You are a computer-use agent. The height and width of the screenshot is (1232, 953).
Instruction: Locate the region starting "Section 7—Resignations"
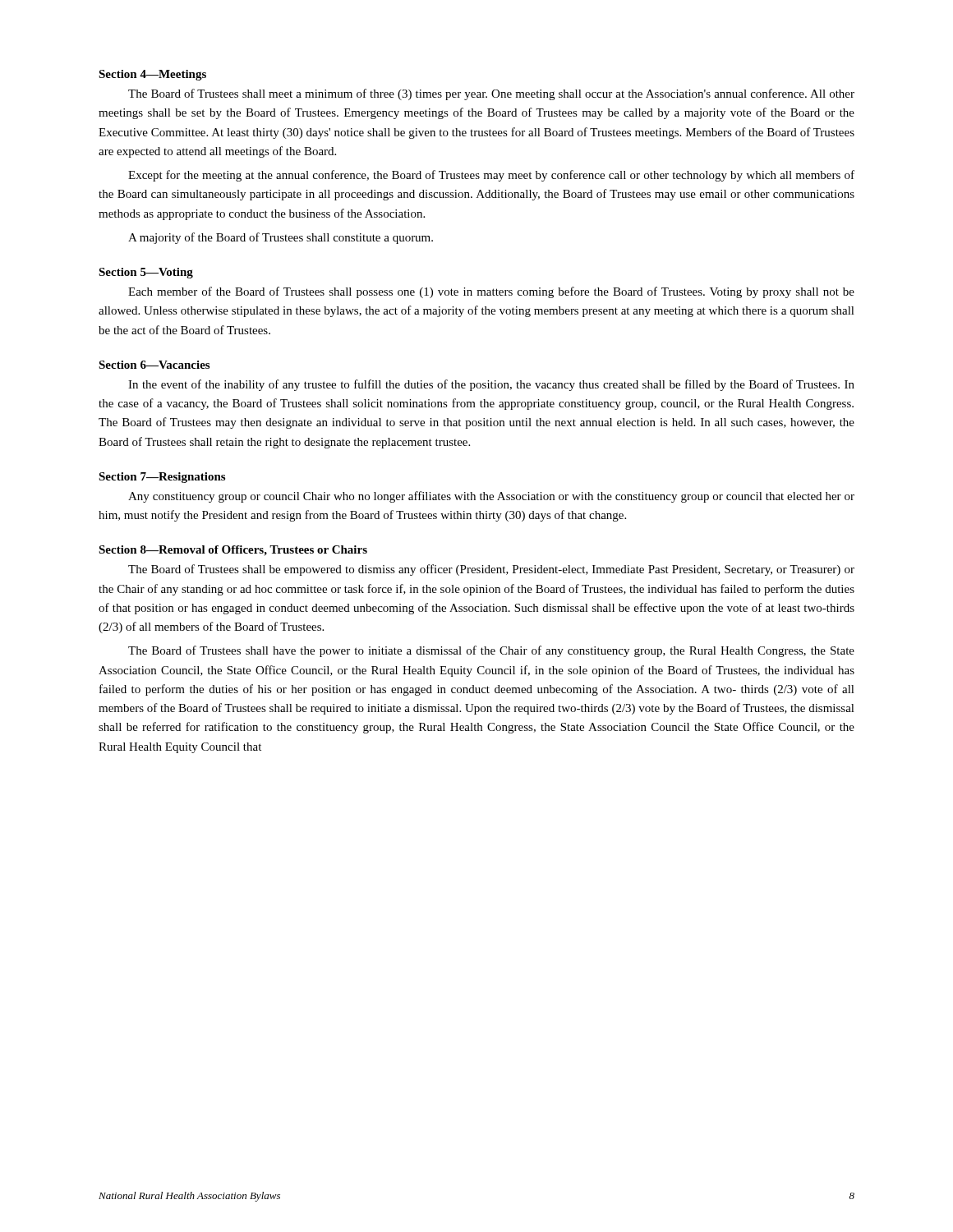click(x=162, y=476)
